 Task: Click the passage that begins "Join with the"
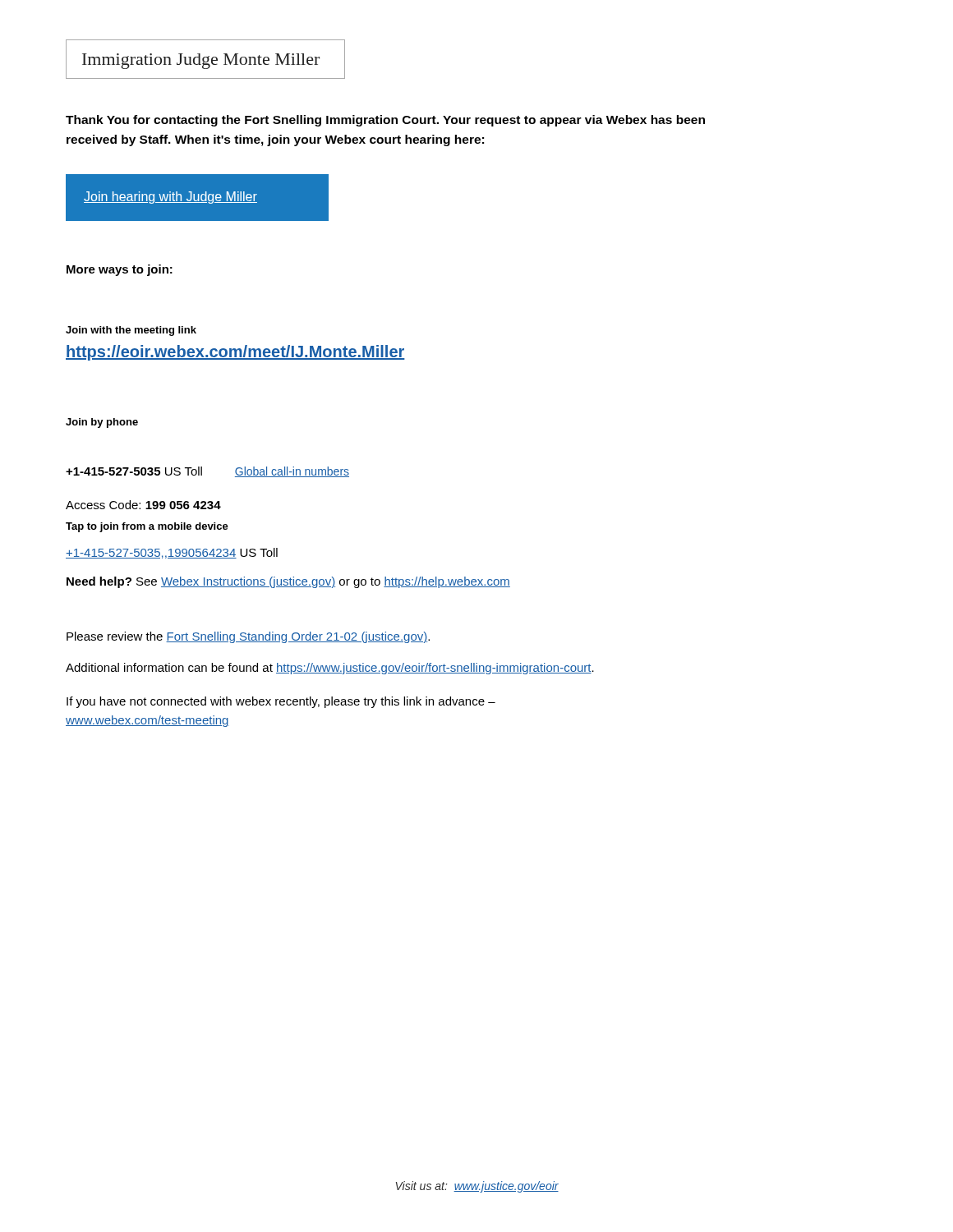point(131,330)
